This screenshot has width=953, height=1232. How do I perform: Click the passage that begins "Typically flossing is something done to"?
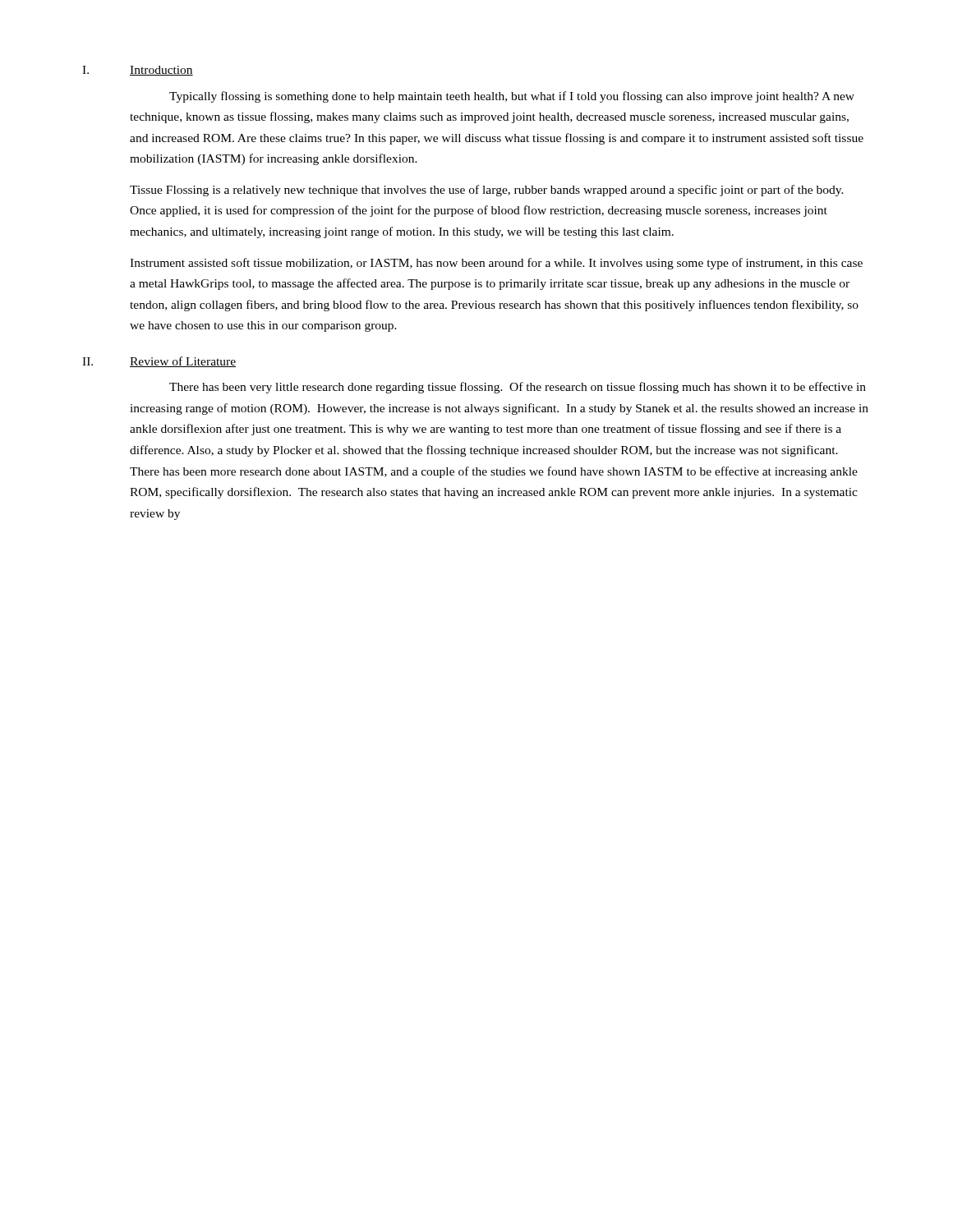(497, 127)
